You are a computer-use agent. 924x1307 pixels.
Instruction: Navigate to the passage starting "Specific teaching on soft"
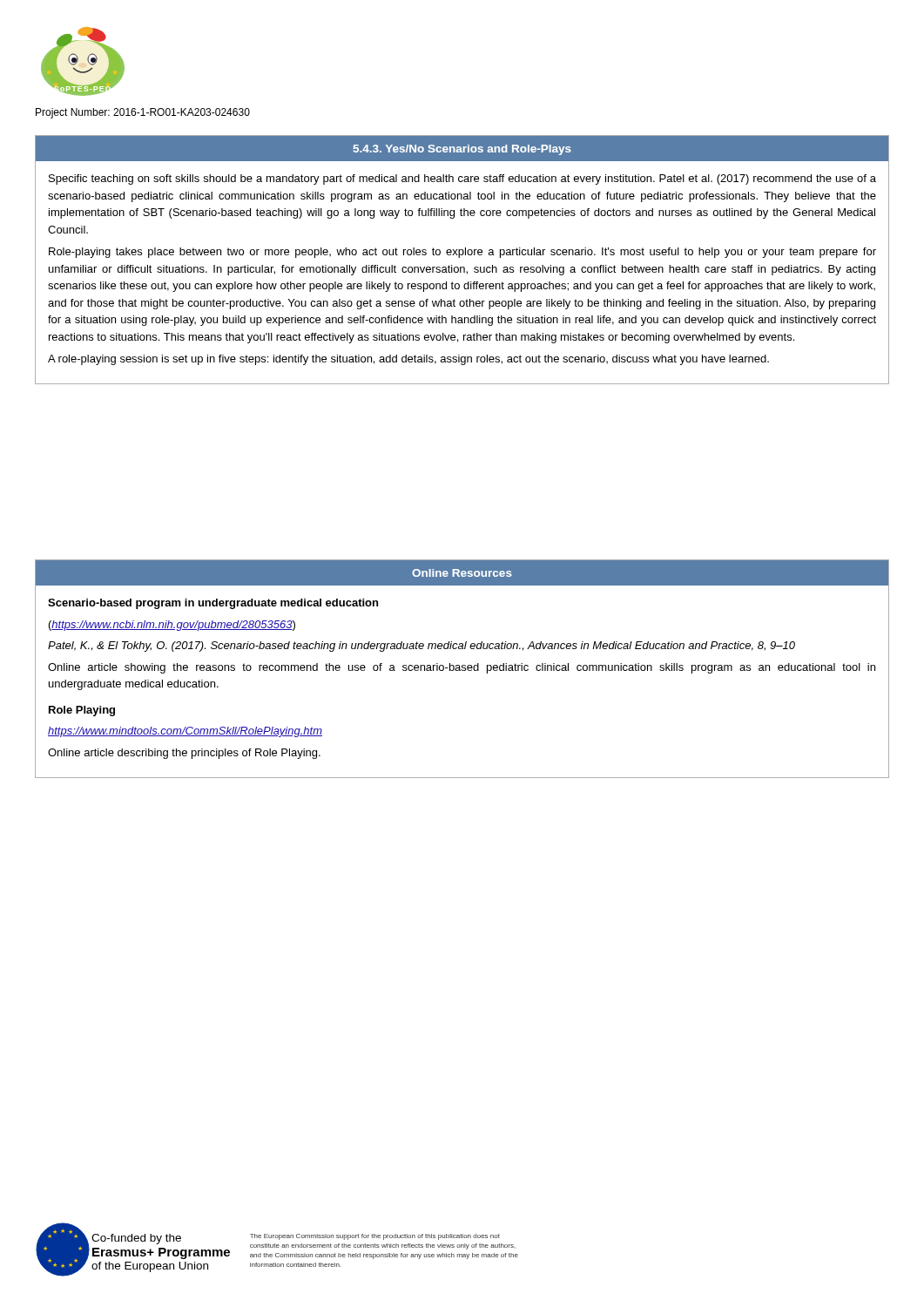(462, 204)
